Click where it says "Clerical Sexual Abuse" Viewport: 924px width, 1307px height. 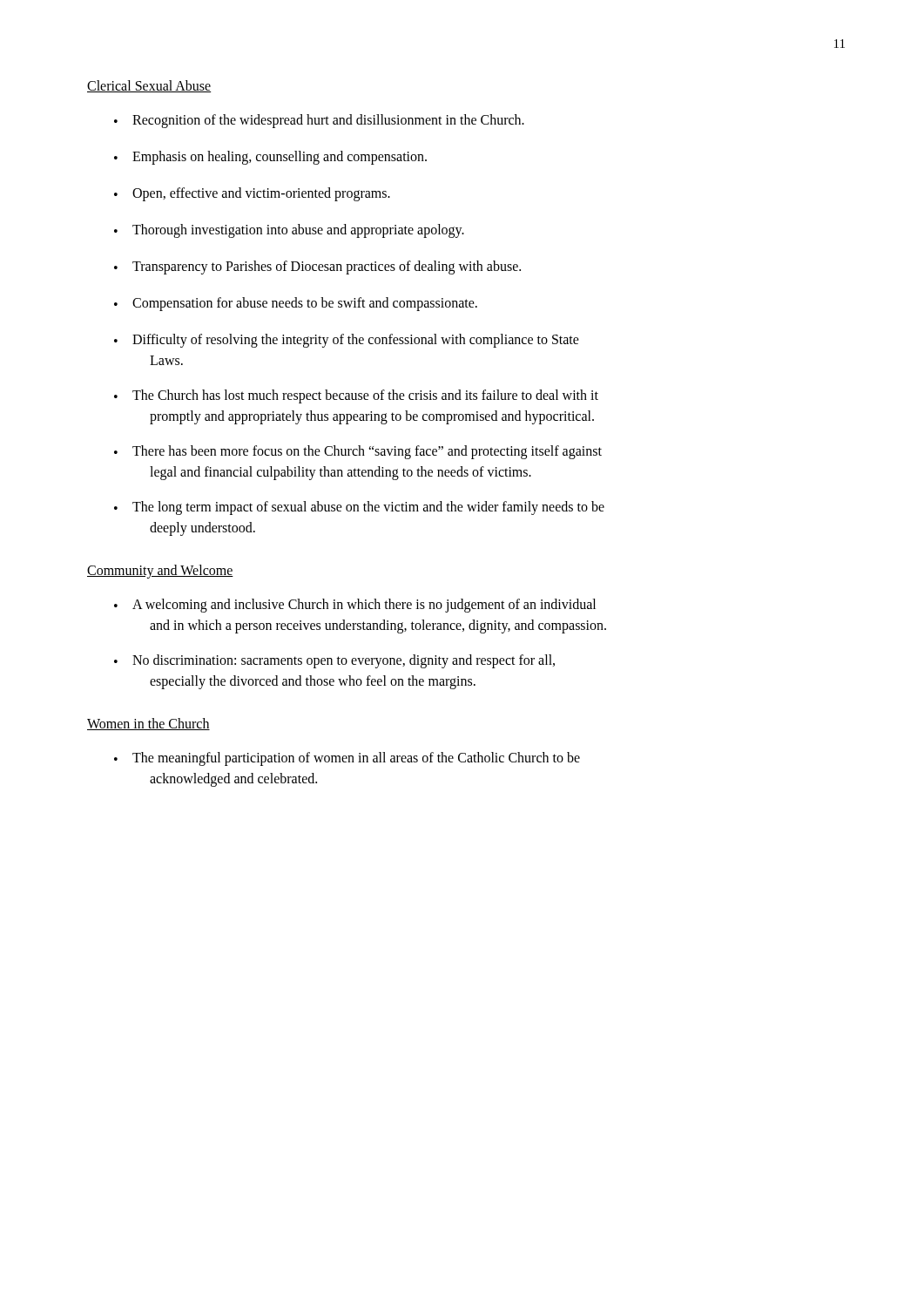tap(149, 86)
